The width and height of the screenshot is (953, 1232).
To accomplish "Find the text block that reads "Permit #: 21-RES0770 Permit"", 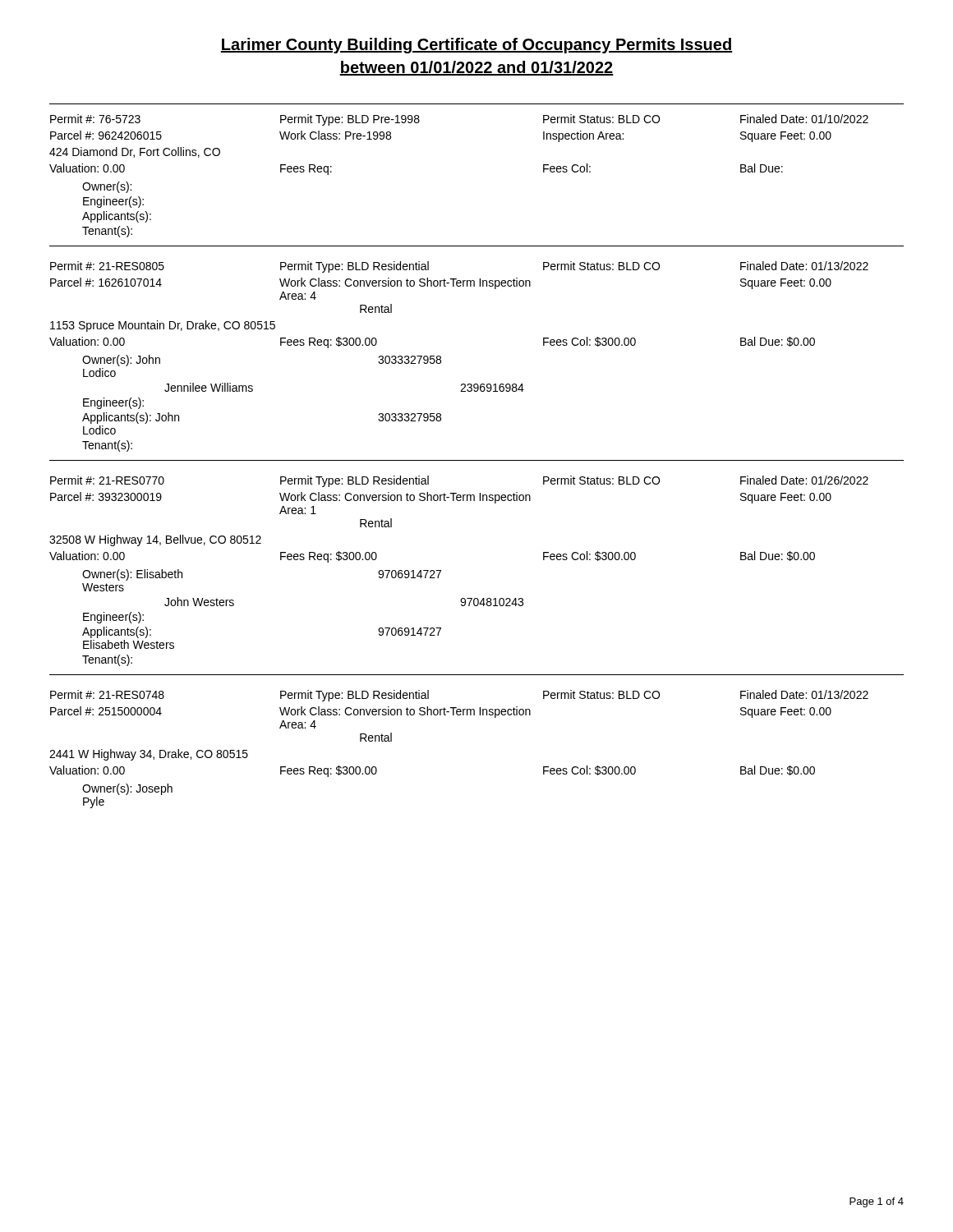I will pyautogui.click(x=108, y=481).
